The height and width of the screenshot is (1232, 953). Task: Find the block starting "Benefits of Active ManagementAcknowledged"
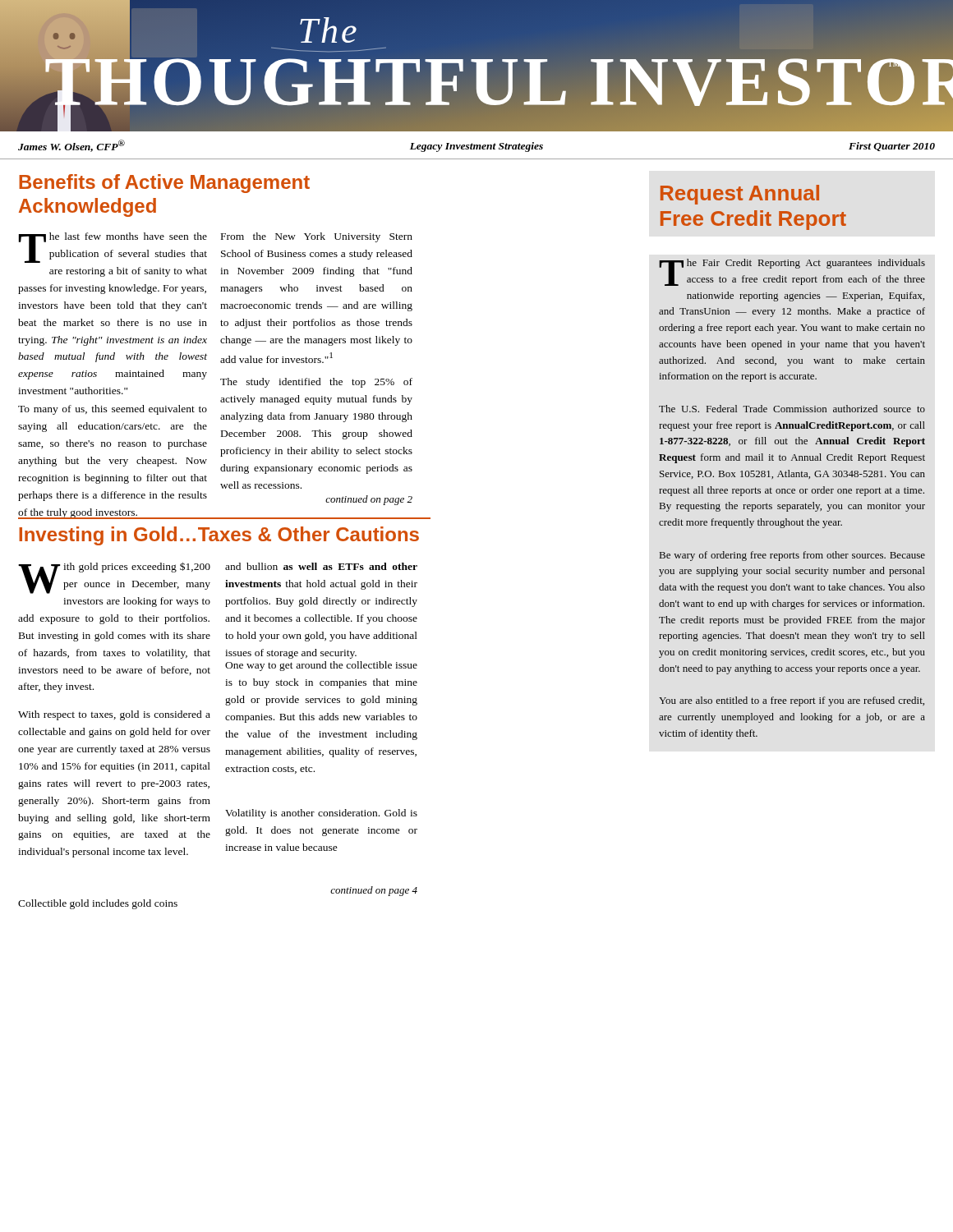[x=164, y=194]
